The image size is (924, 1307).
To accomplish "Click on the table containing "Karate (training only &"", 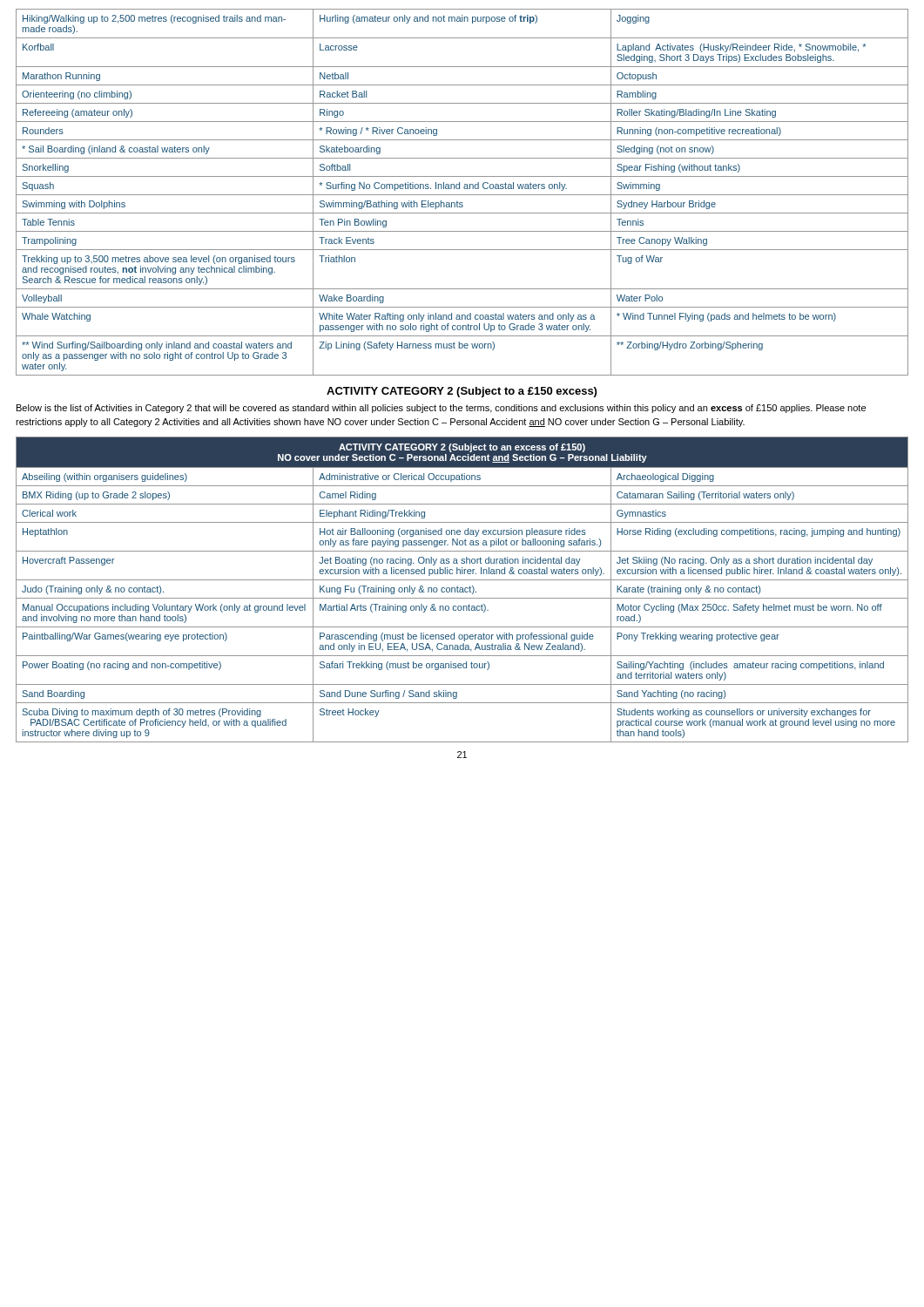I will pyautogui.click(x=462, y=589).
